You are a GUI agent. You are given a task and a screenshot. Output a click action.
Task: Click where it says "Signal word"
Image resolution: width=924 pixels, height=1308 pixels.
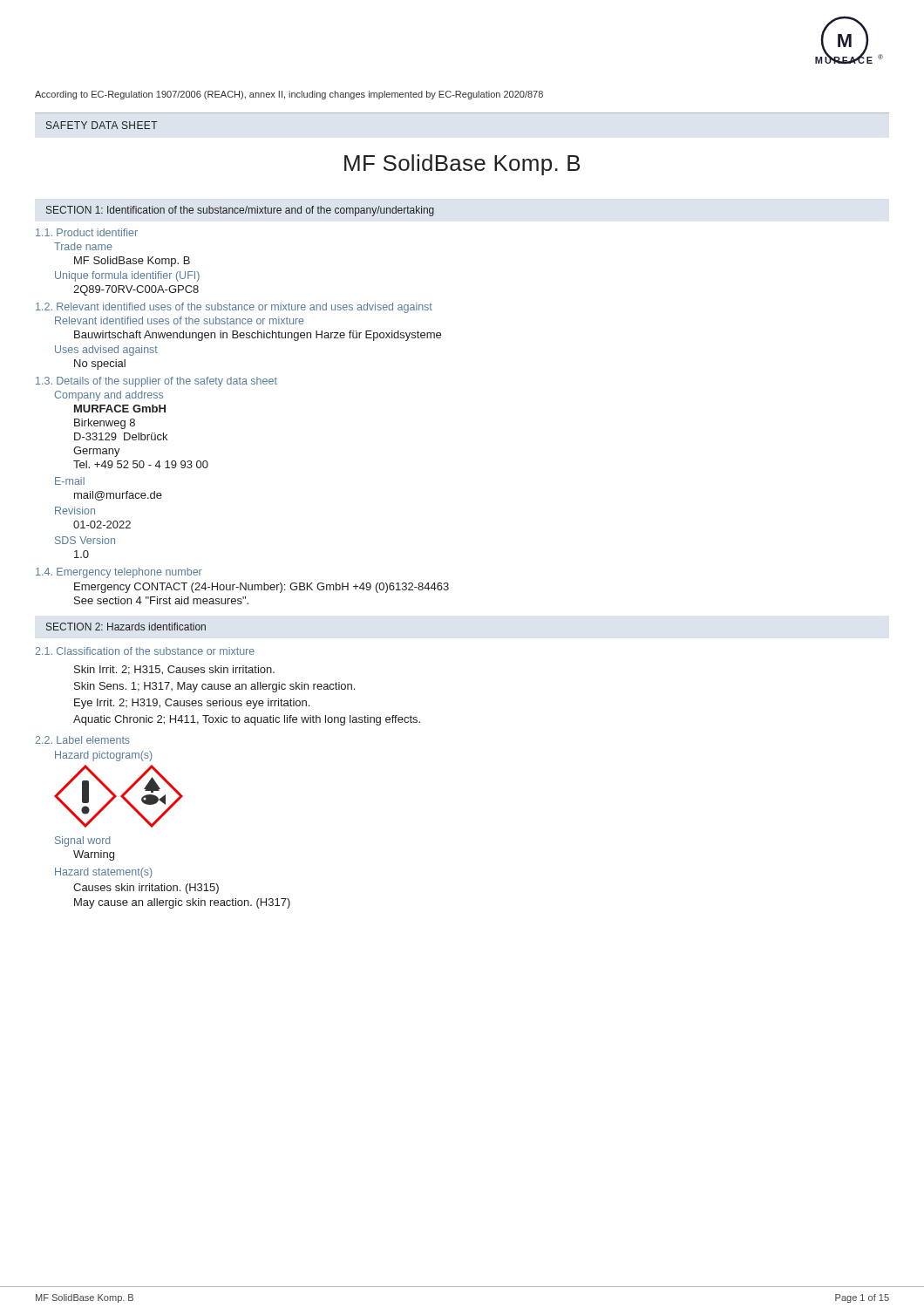click(83, 841)
